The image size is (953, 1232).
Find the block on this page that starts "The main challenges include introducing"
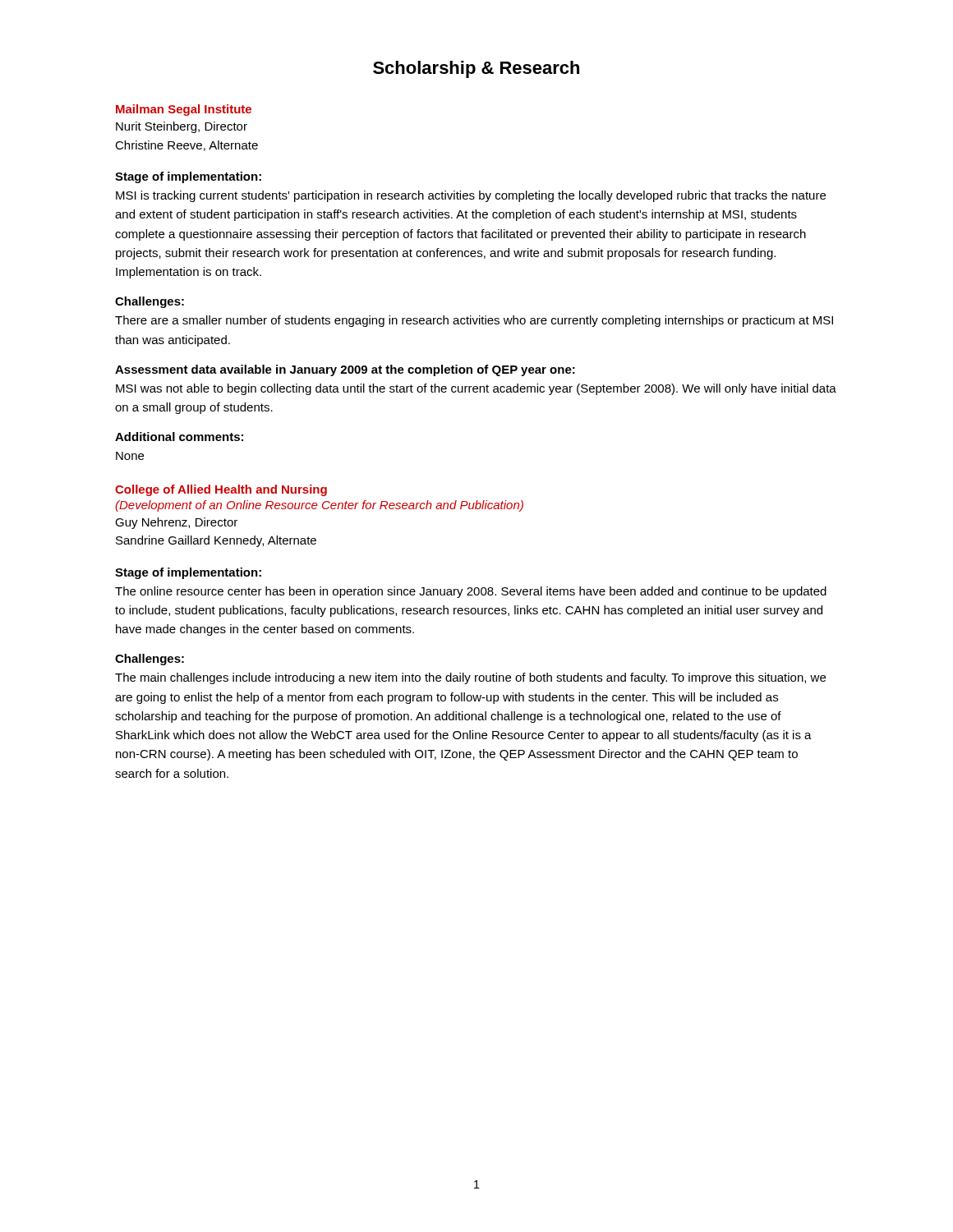tap(471, 725)
